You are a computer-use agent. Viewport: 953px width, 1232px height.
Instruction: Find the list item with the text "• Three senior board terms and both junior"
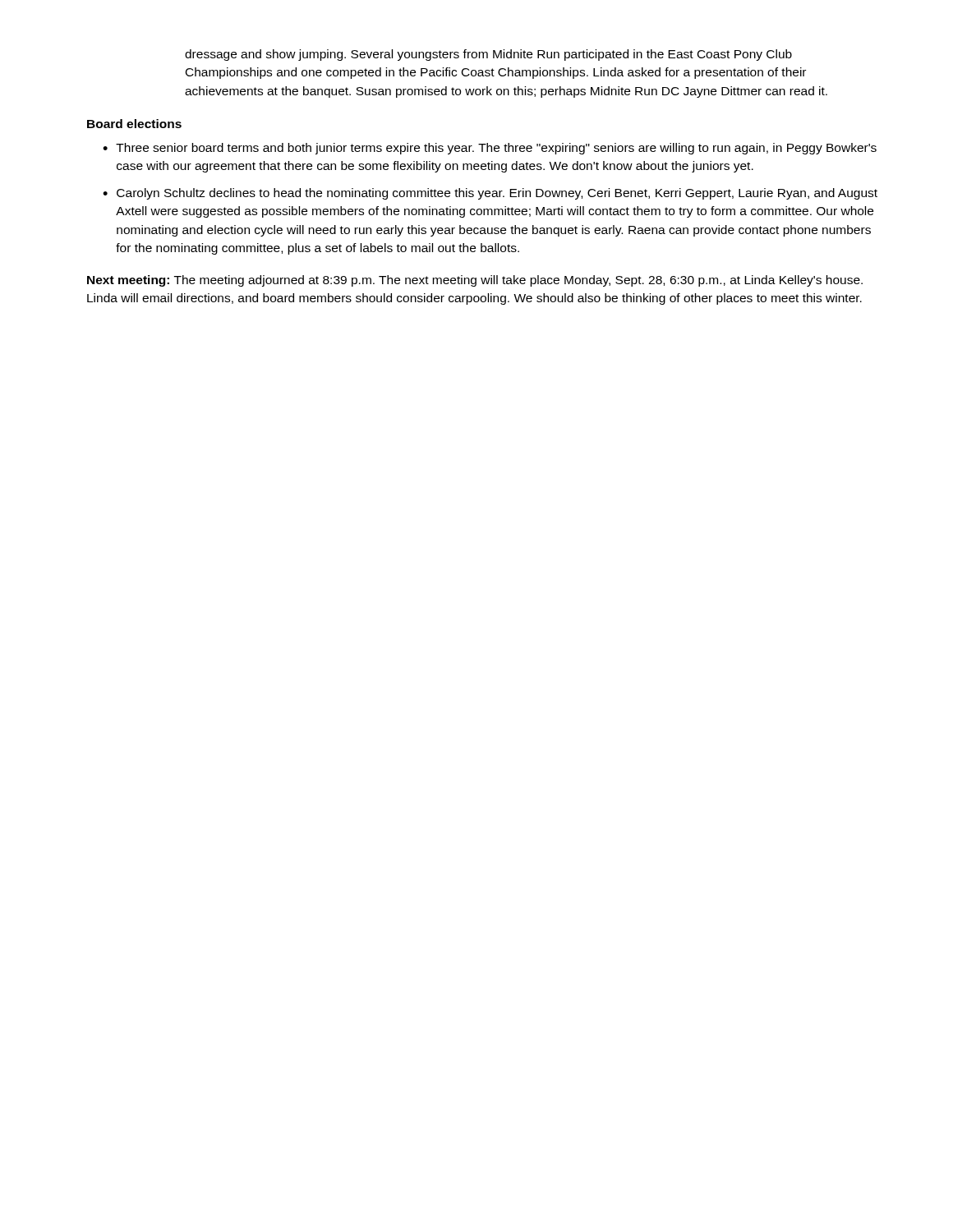point(493,157)
